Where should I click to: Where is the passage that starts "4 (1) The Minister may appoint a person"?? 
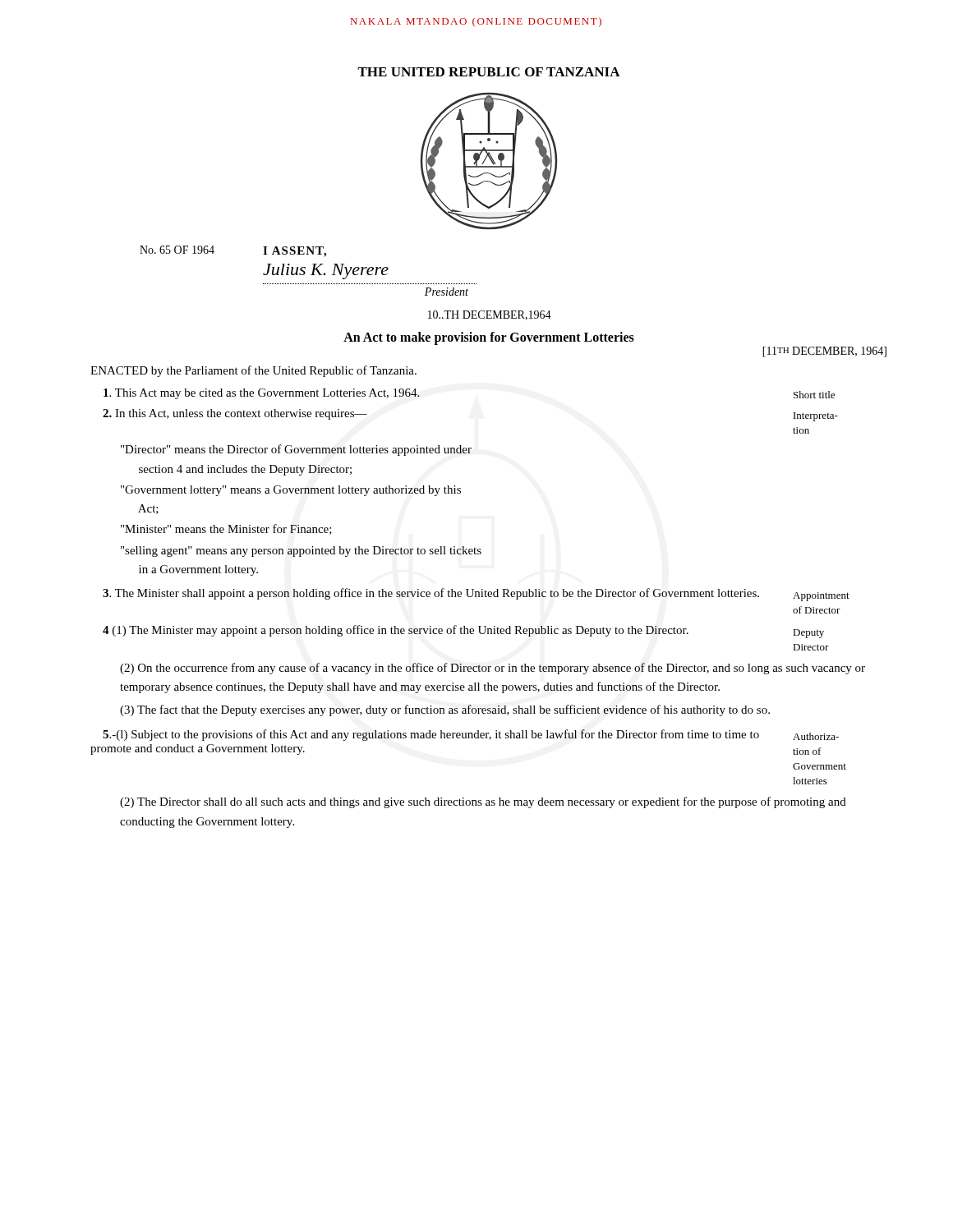[489, 639]
